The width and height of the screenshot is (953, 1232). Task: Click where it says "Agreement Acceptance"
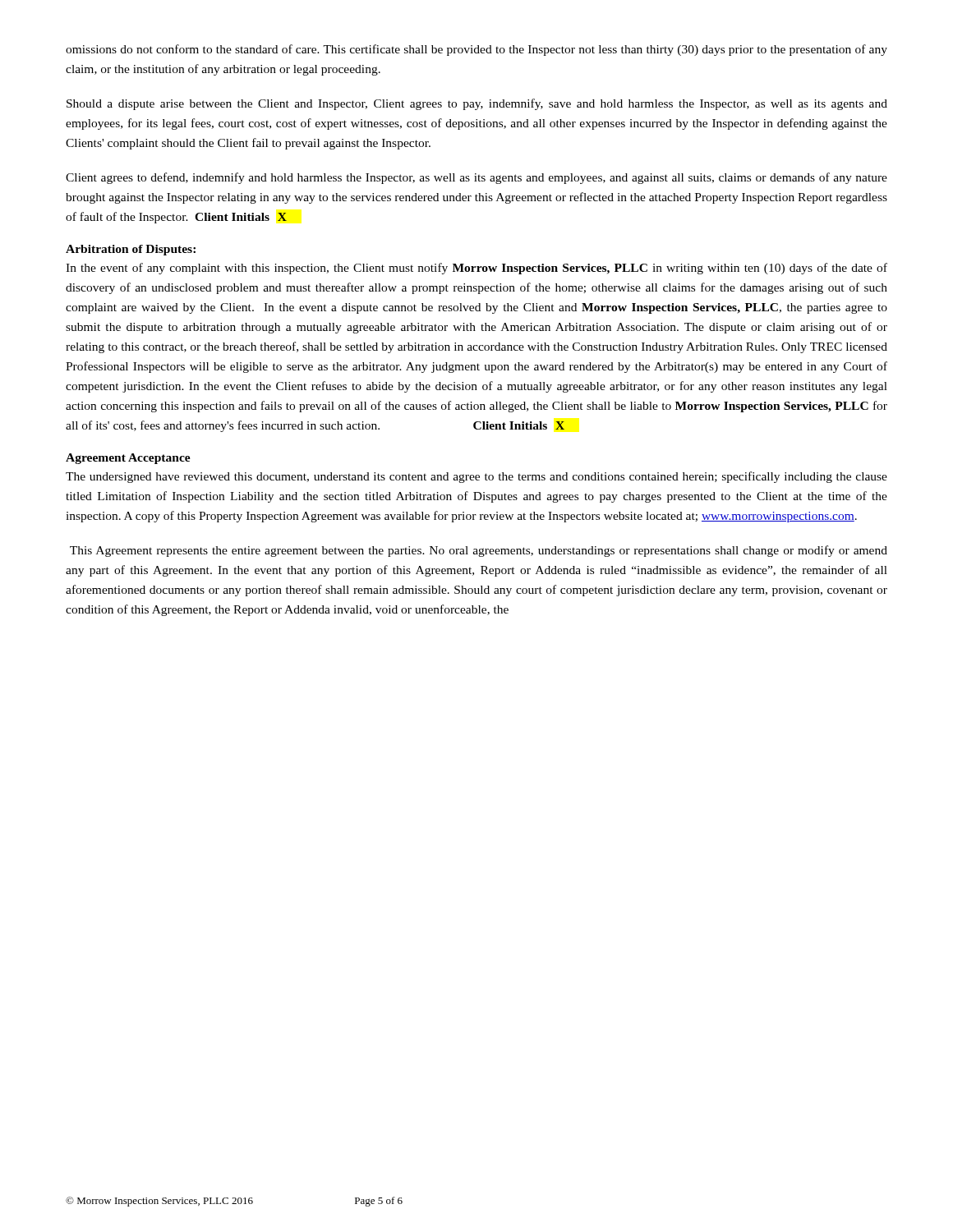pos(128,457)
